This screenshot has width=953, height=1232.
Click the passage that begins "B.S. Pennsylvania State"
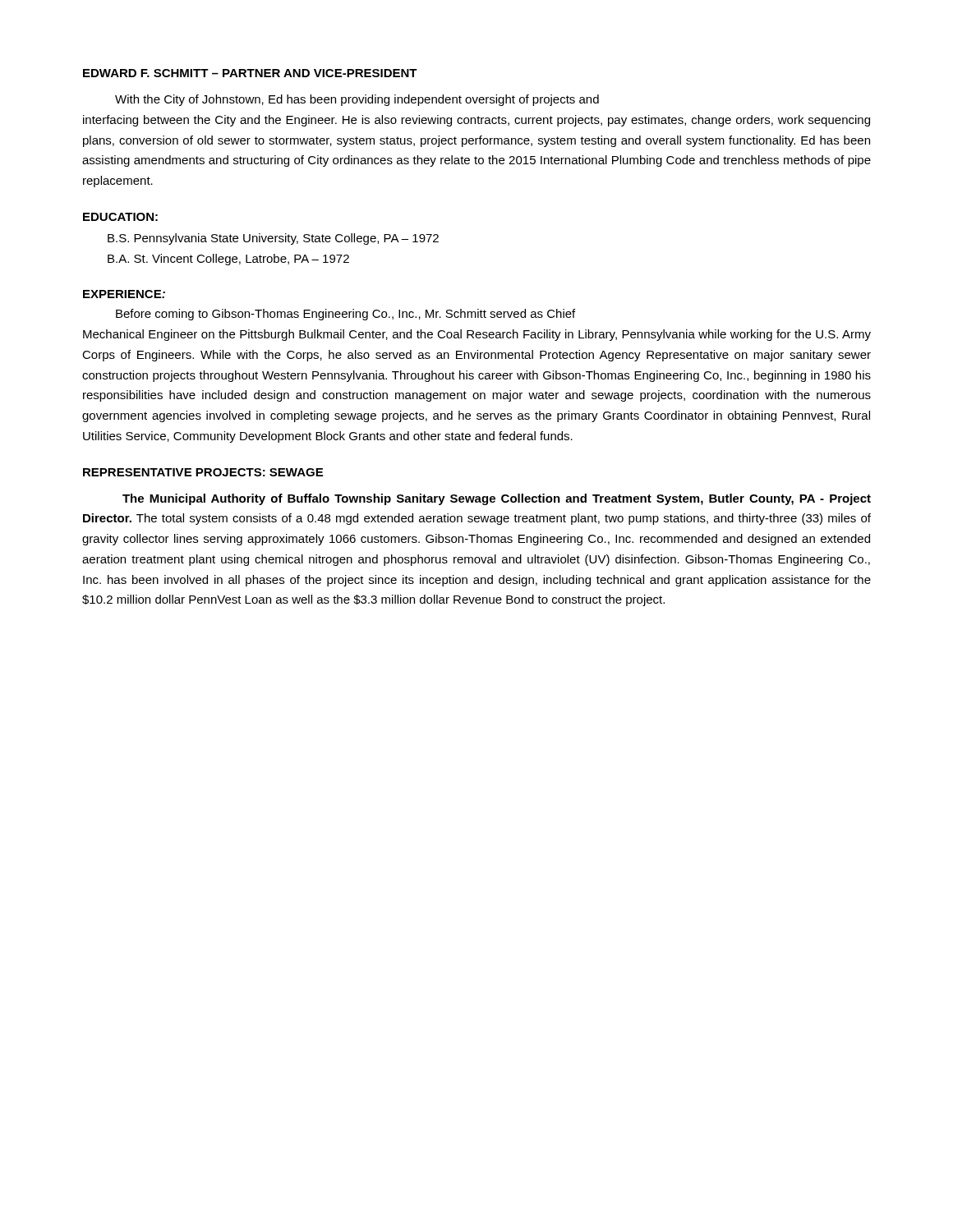pyautogui.click(x=273, y=238)
